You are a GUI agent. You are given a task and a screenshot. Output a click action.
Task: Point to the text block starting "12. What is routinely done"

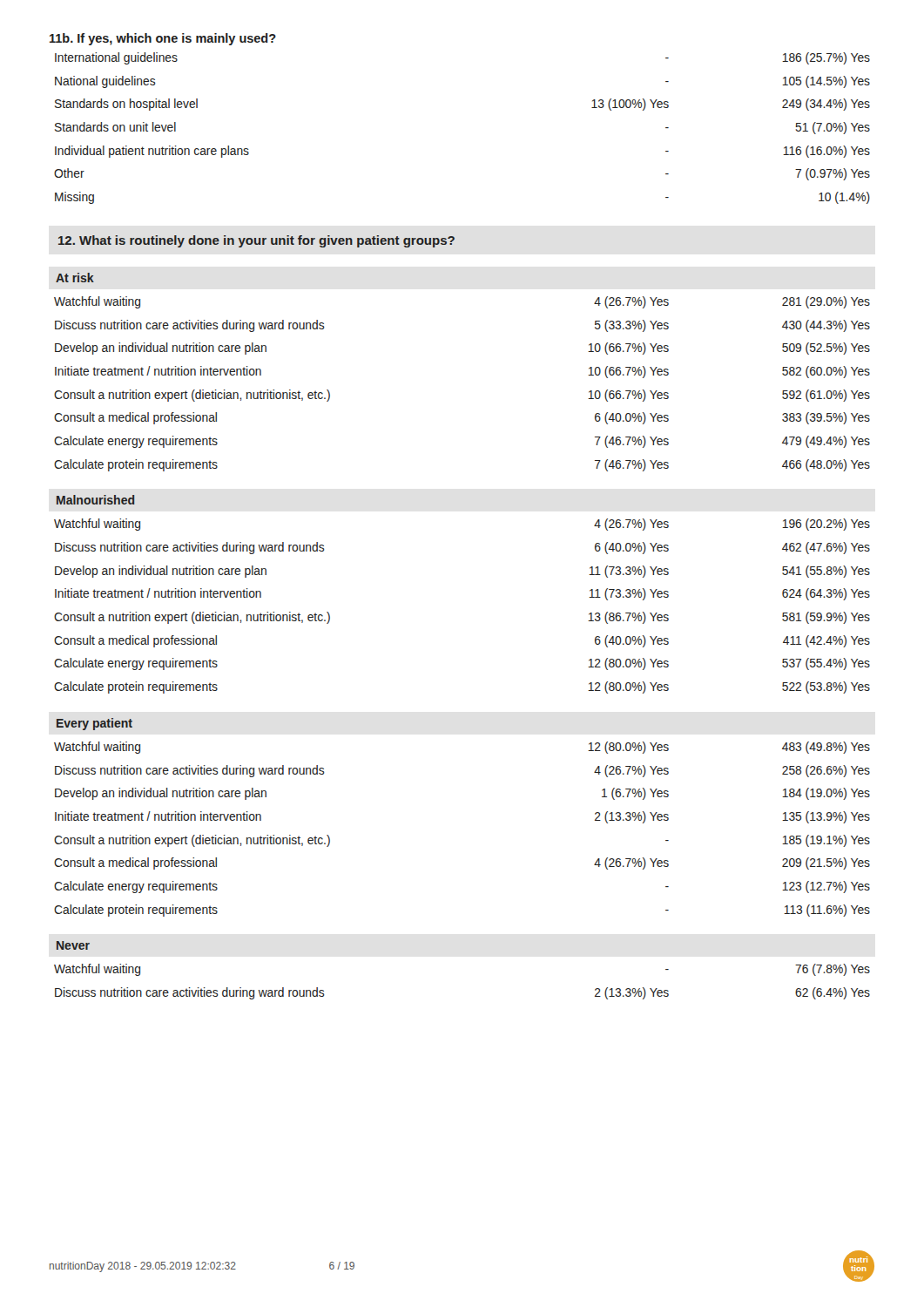tap(256, 240)
